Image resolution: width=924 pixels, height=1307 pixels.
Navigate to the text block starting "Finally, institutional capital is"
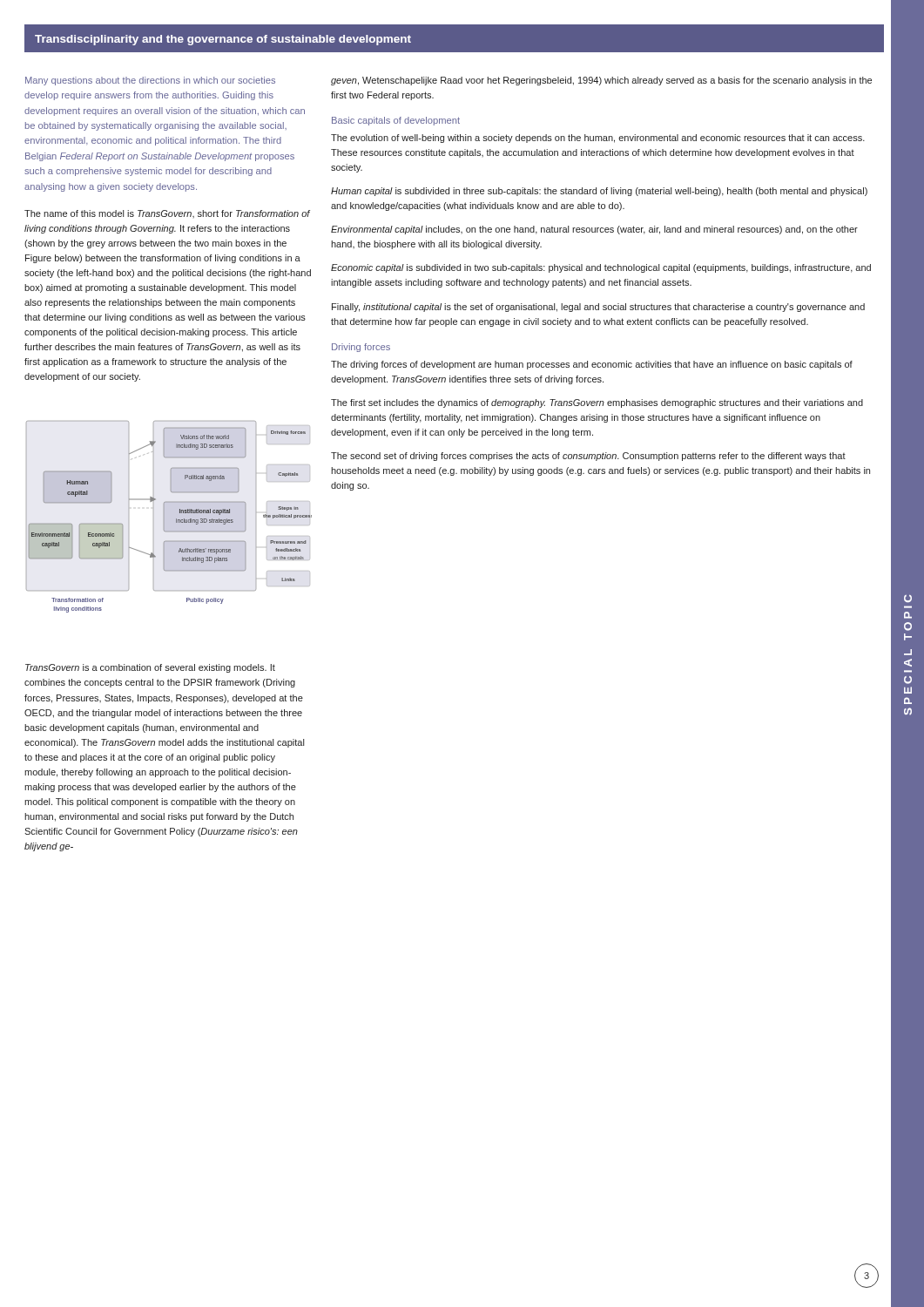598,314
